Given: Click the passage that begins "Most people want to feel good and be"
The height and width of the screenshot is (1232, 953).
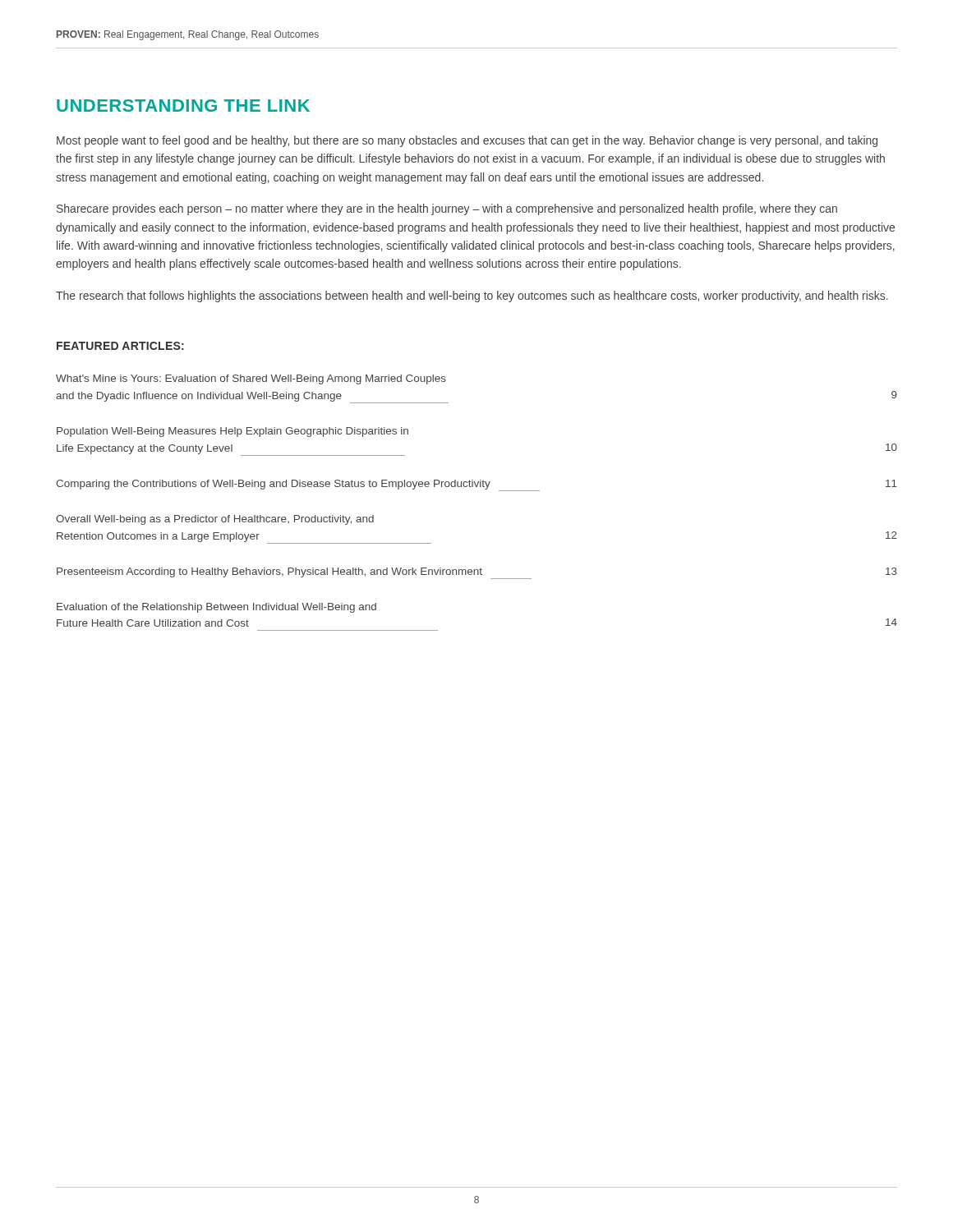Looking at the screenshot, I should 471,159.
